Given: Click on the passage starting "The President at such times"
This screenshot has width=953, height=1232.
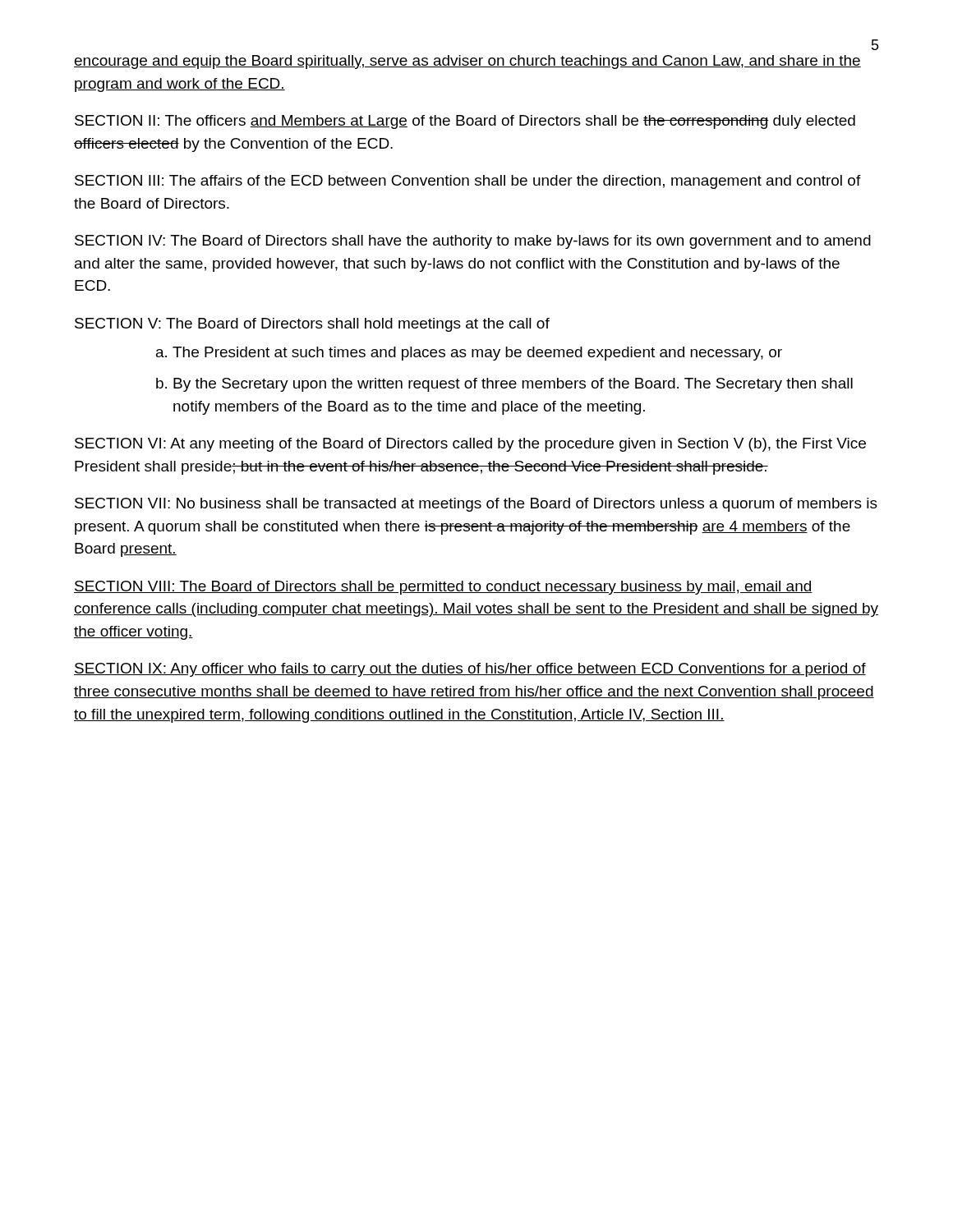Looking at the screenshot, I should tap(477, 352).
